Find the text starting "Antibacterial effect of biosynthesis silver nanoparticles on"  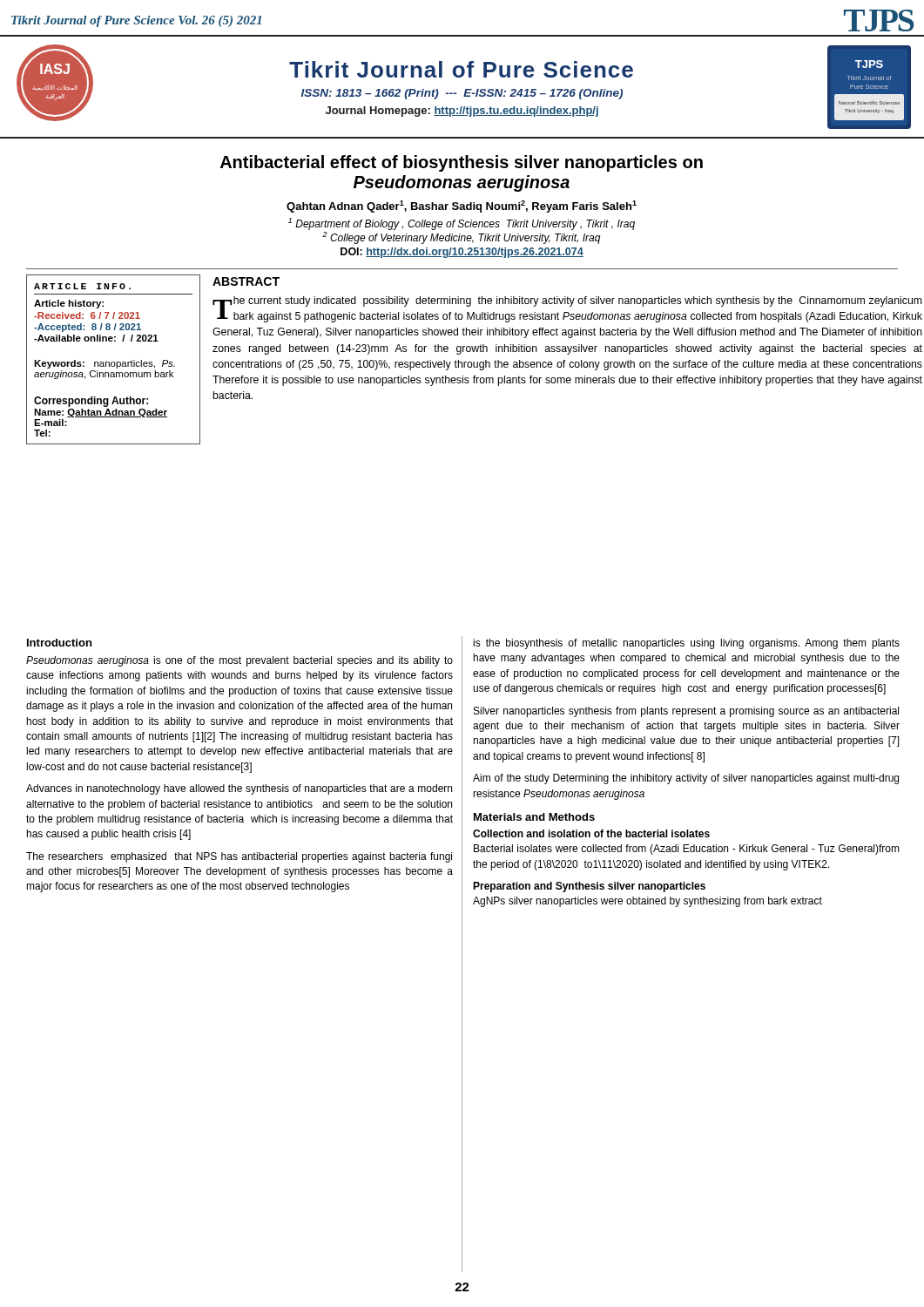(462, 172)
